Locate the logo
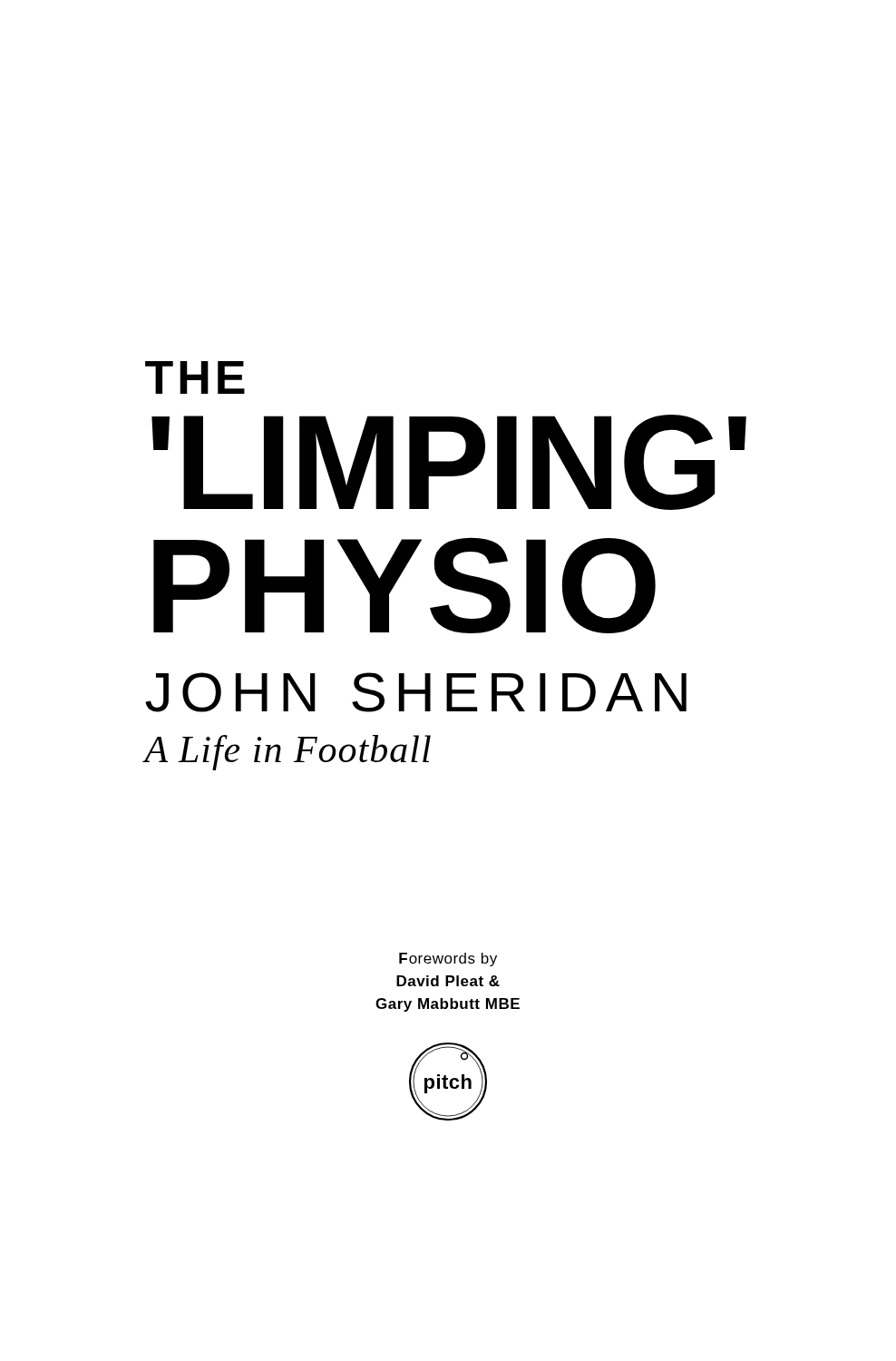Viewport: 896px width, 1361px height. click(x=448, y=1083)
